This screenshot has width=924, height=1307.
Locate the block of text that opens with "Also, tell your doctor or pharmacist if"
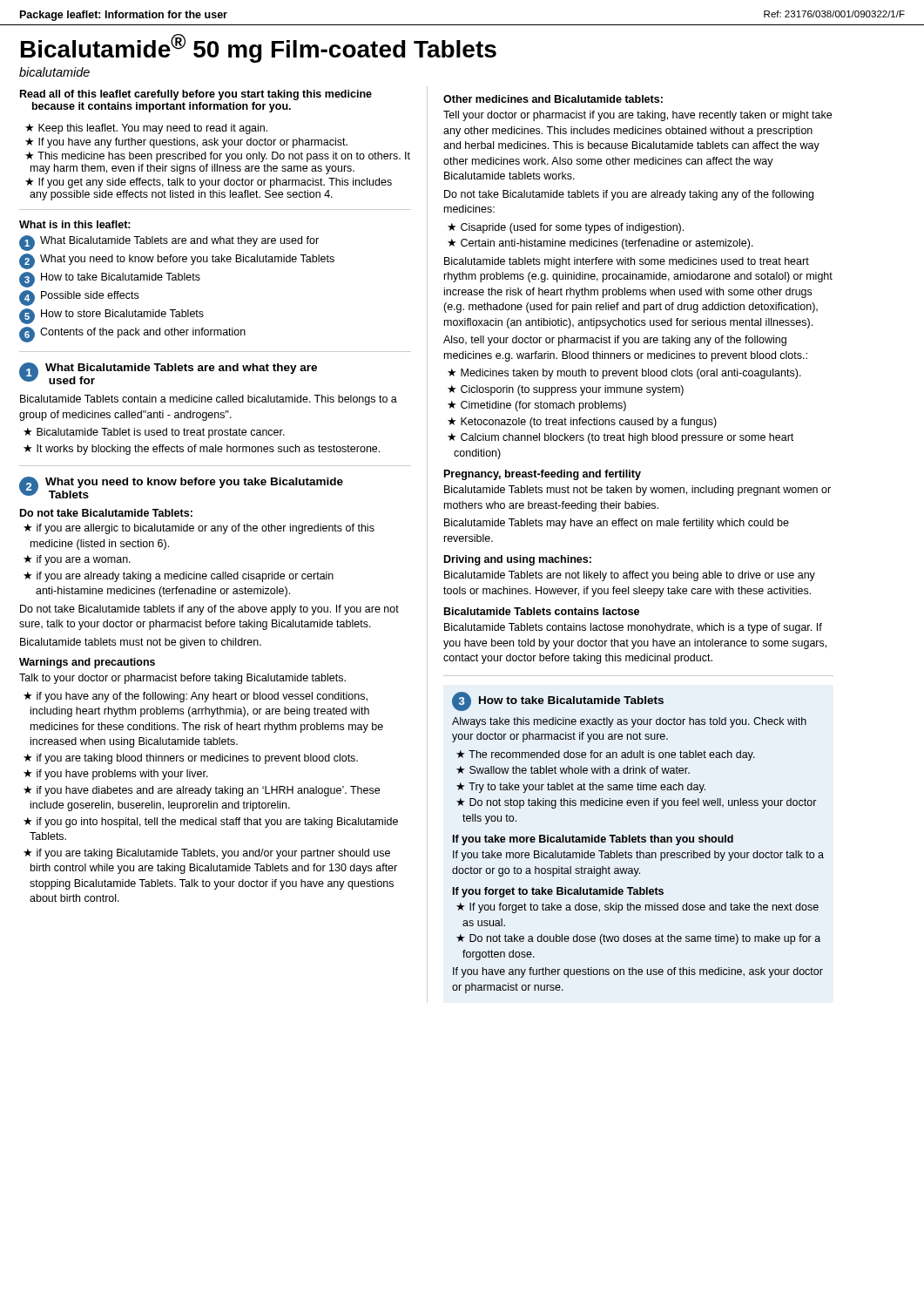[x=626, y=348]
